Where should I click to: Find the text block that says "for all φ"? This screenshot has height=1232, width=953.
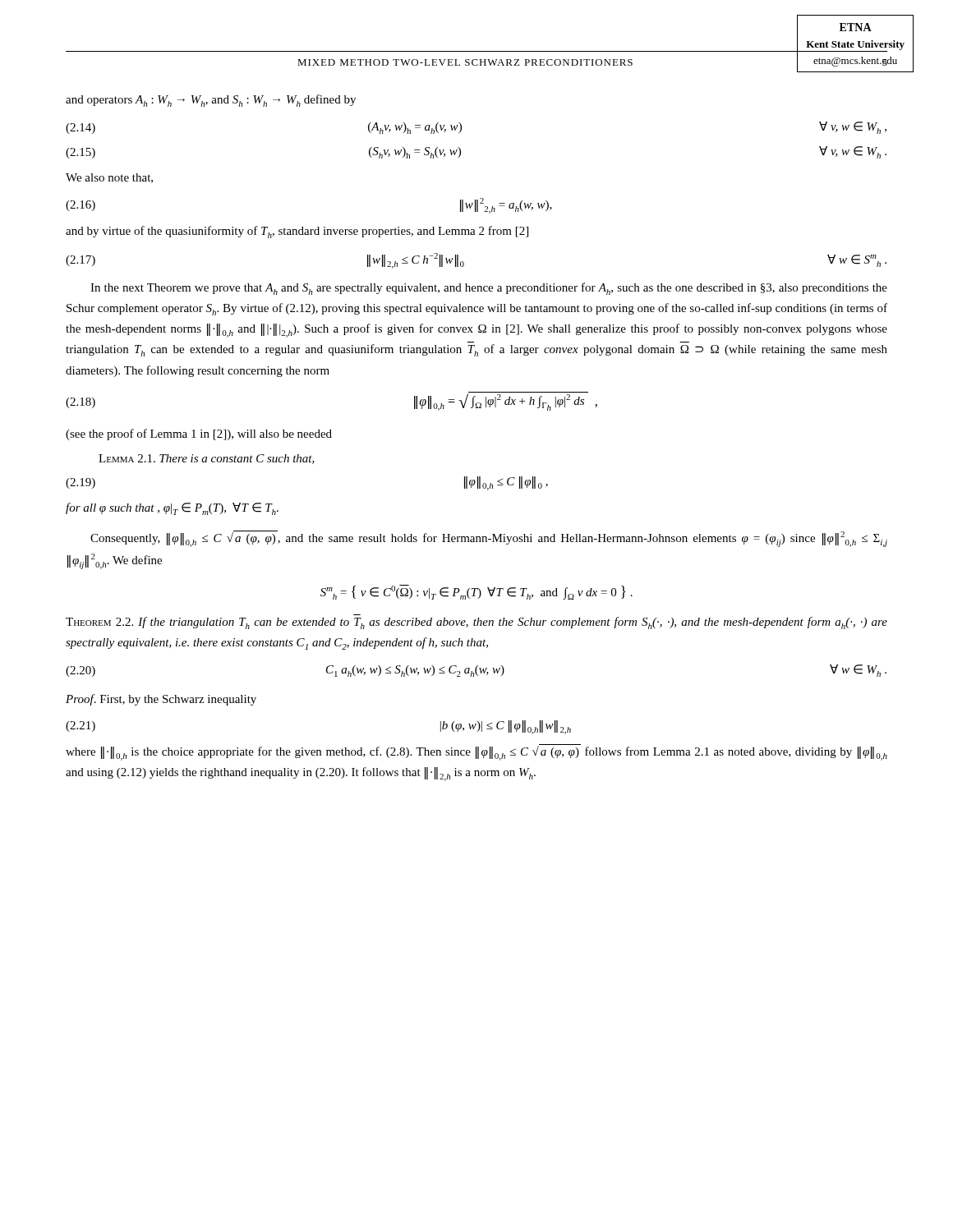(x=172, y=509)
